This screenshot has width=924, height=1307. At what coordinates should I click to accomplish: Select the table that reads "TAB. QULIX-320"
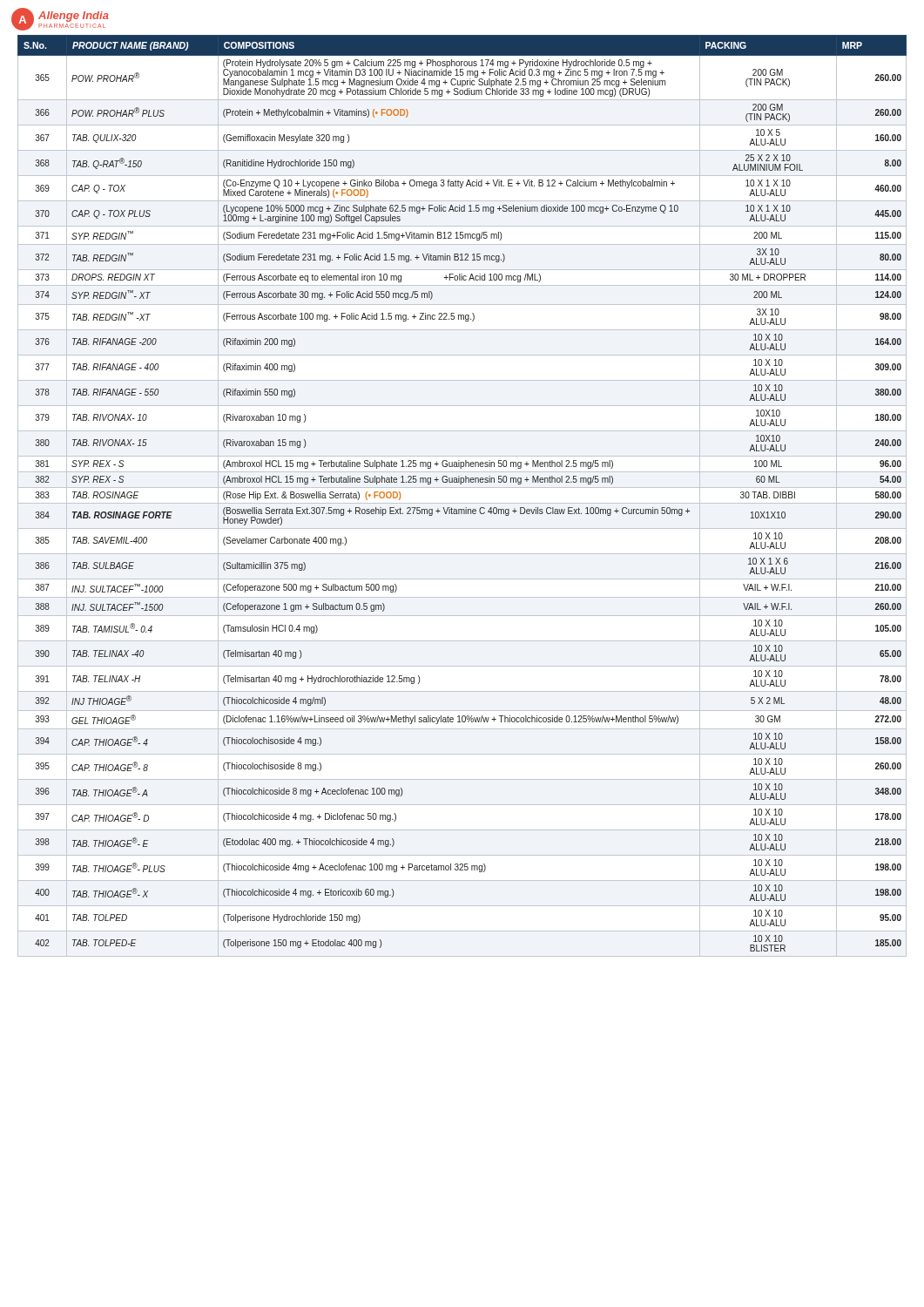click(462, 496)
